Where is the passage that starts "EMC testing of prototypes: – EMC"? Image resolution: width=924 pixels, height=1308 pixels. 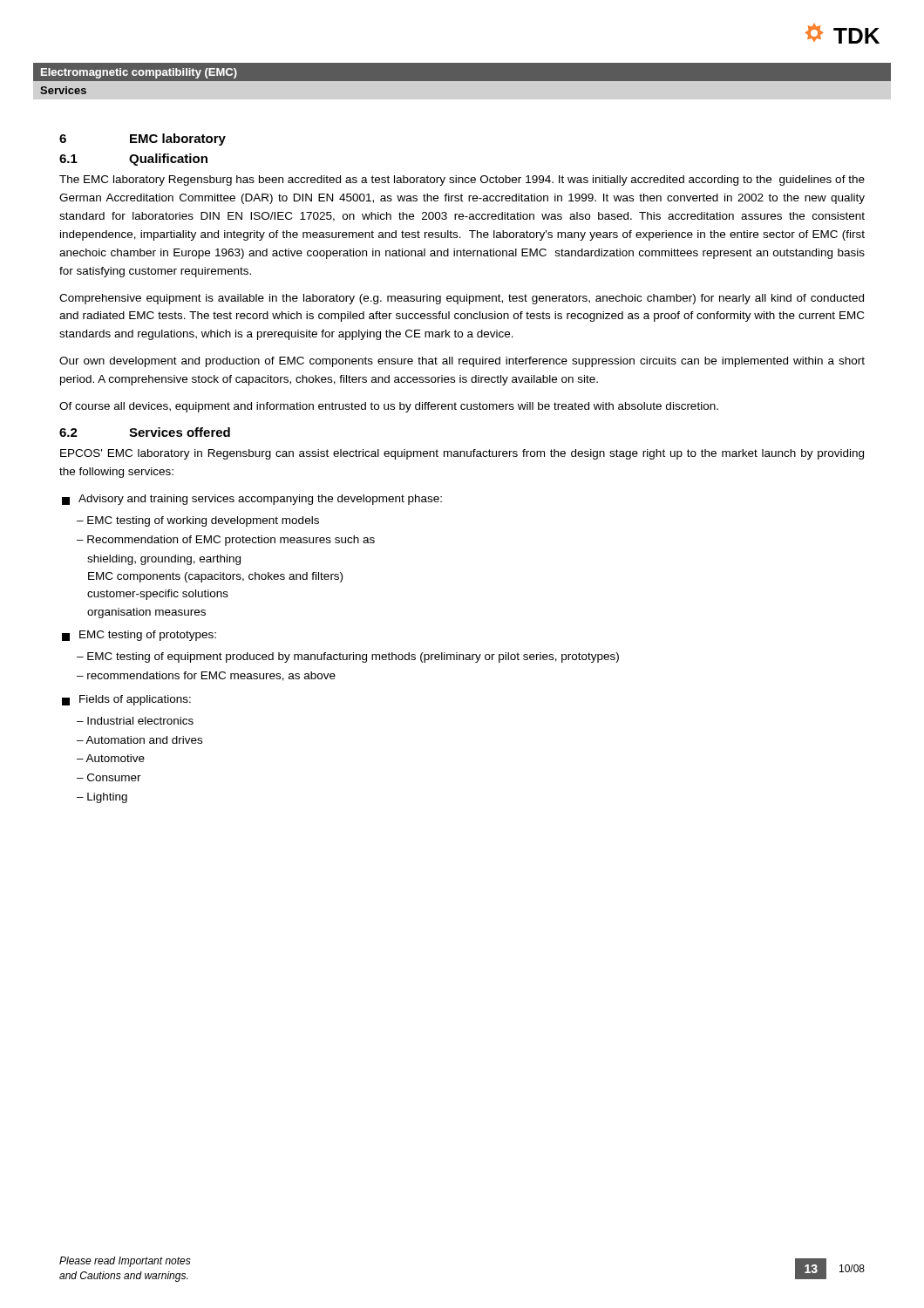(x=462, y=655)
